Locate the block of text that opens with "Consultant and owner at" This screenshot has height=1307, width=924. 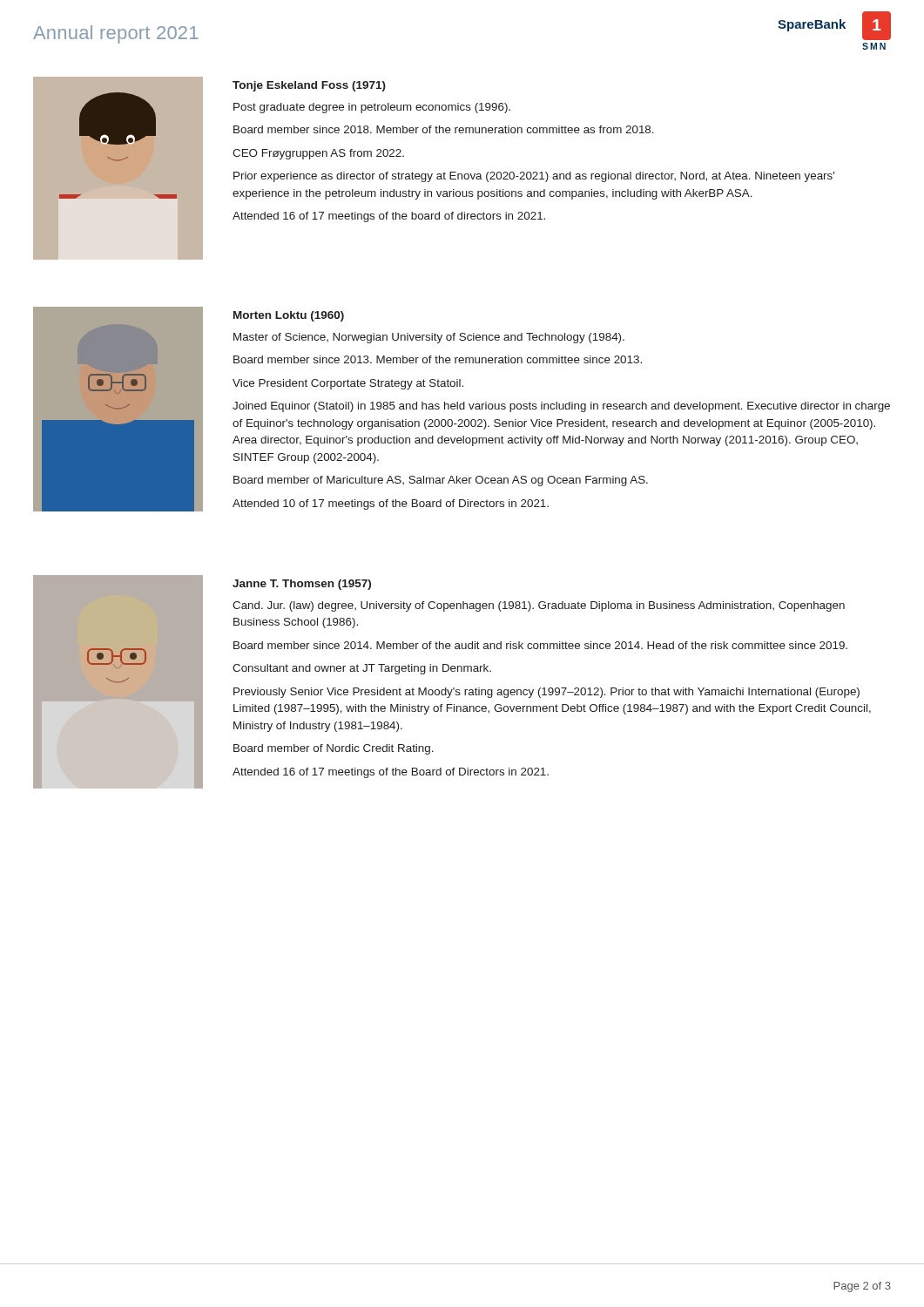pyautogui.click(x=362, y=668)
